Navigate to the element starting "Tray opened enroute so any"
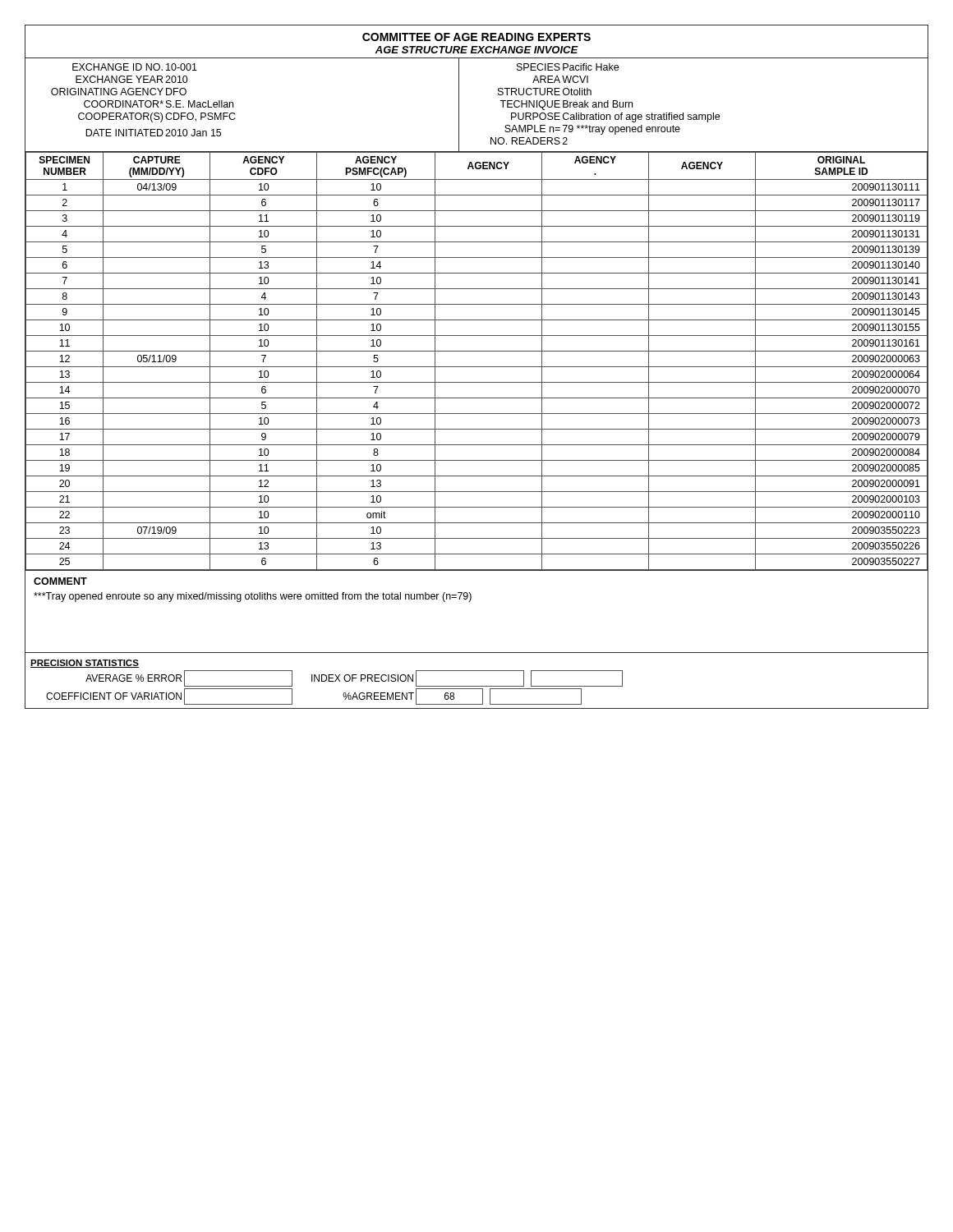The height and width of the screenshot is (1232, 953). 253,596
